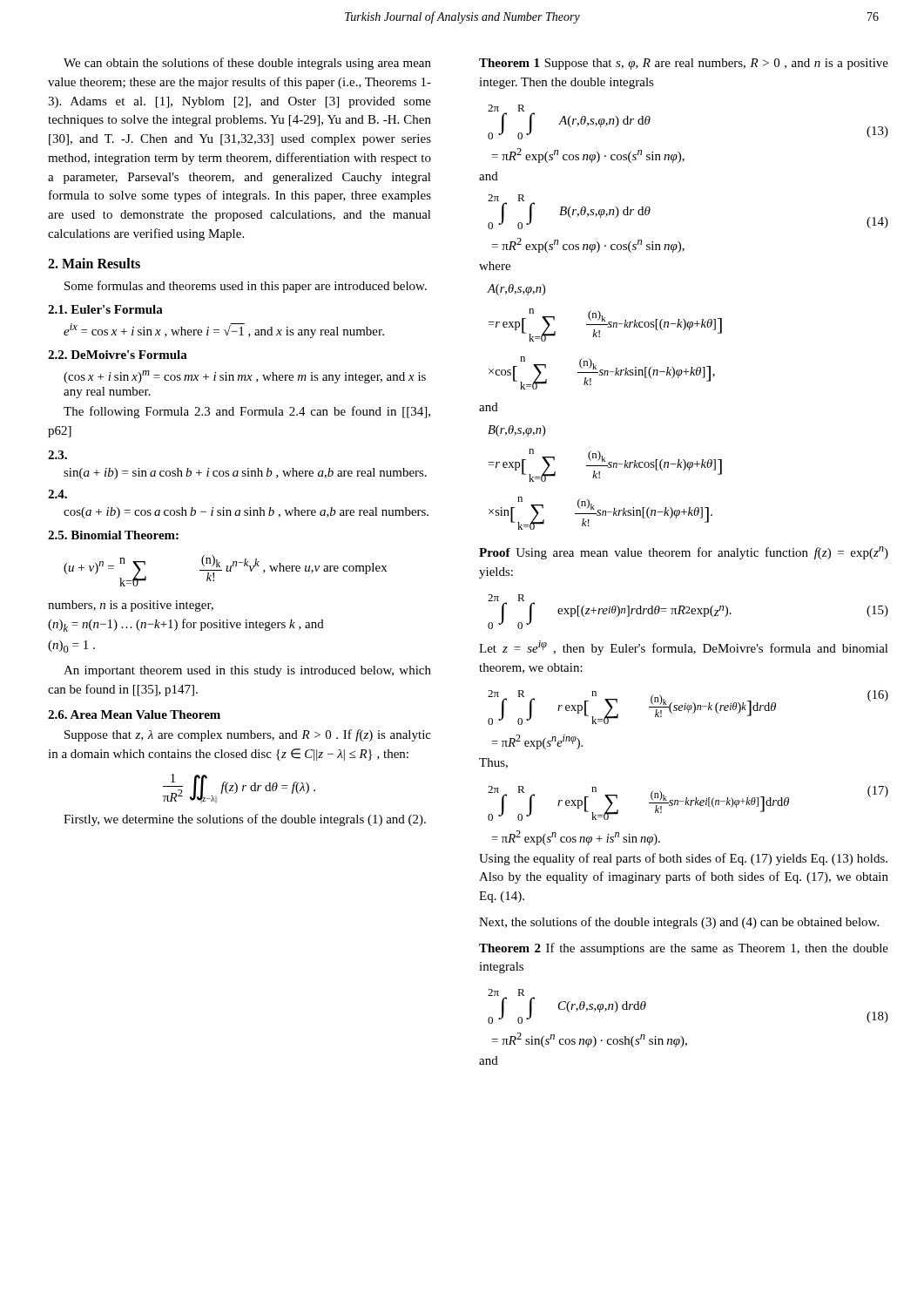Click on the text block containing "Some formulas and"

(239, 286)
